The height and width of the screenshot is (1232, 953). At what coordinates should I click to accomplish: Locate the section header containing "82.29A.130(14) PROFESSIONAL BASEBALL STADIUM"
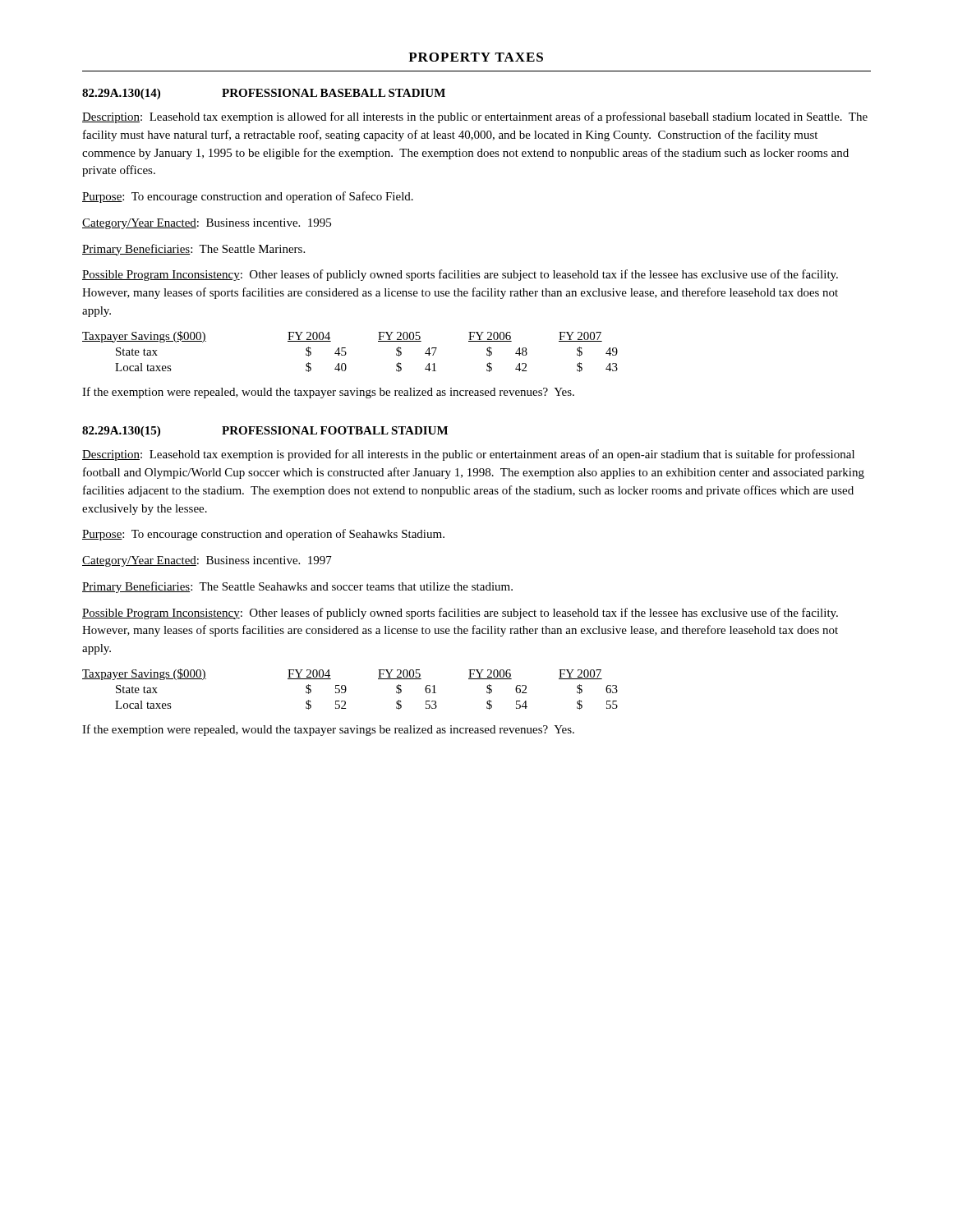point(264,93)
